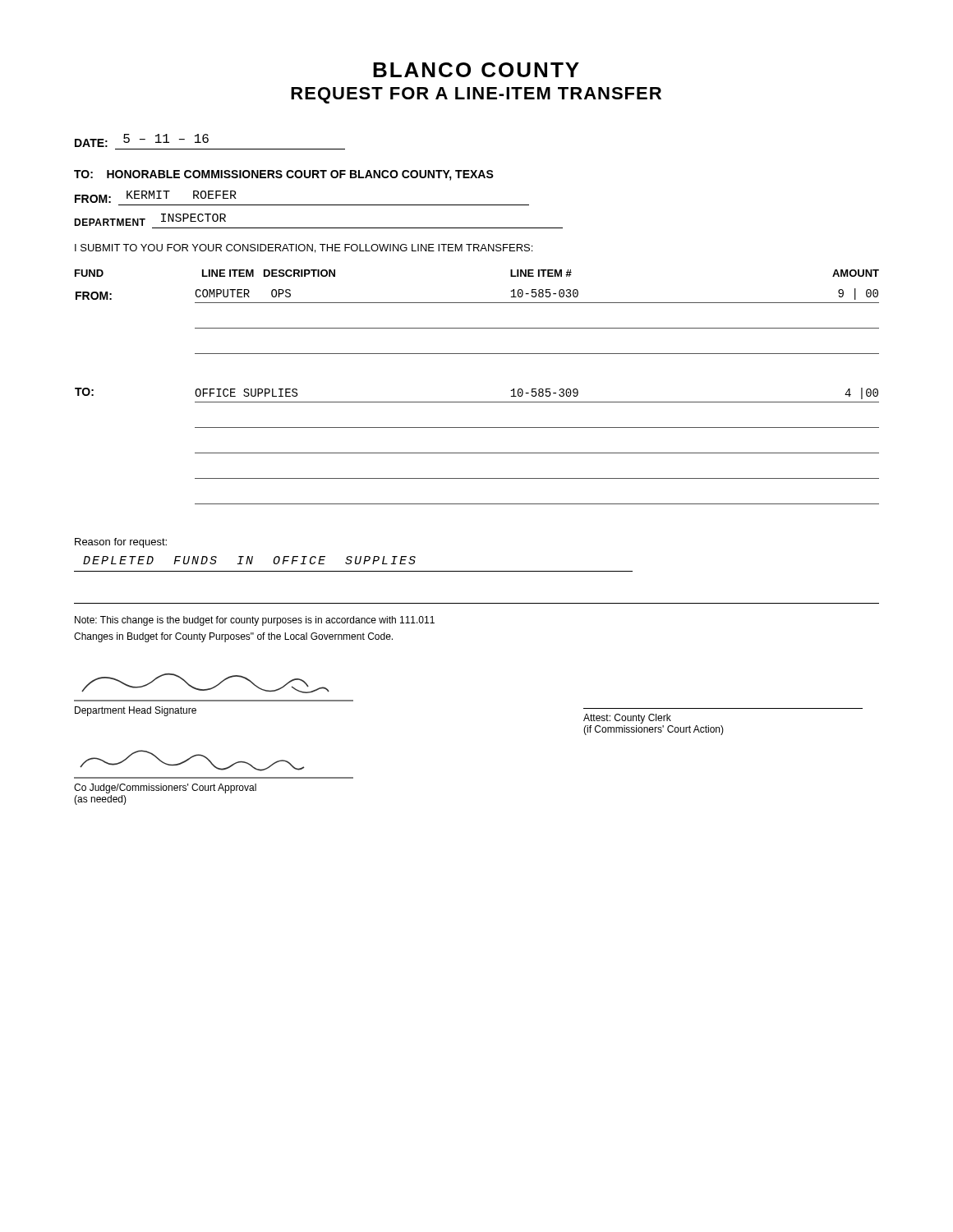Select the text block with the text "I SUBMIT TO YOU FOR"
The image size is (953, 1232).
pos(304,248)
